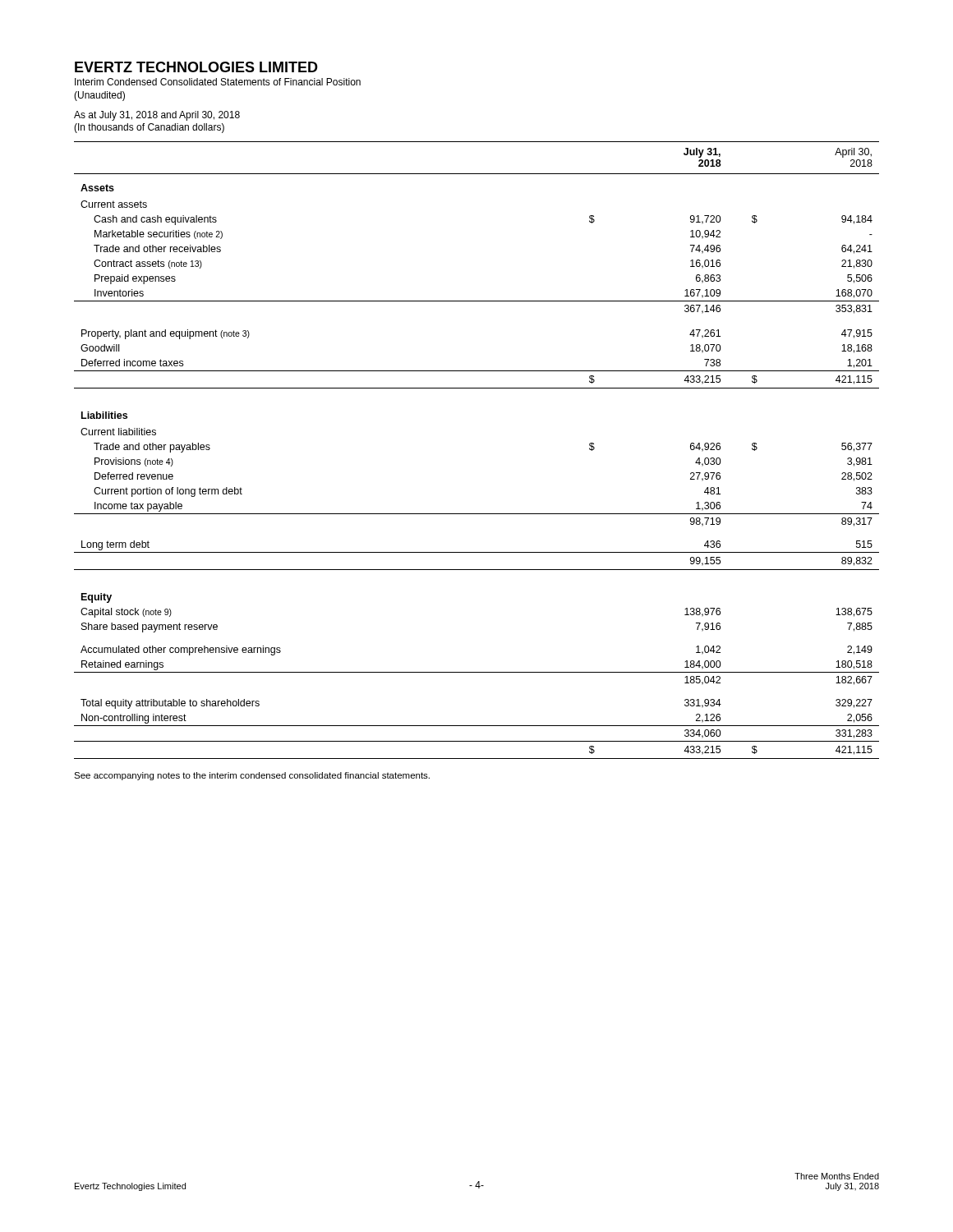Find "EVERTZ TECHNOLOGIES LIMITED" on this page
Screen dimensions: 1232x953
tap(196, 67)
